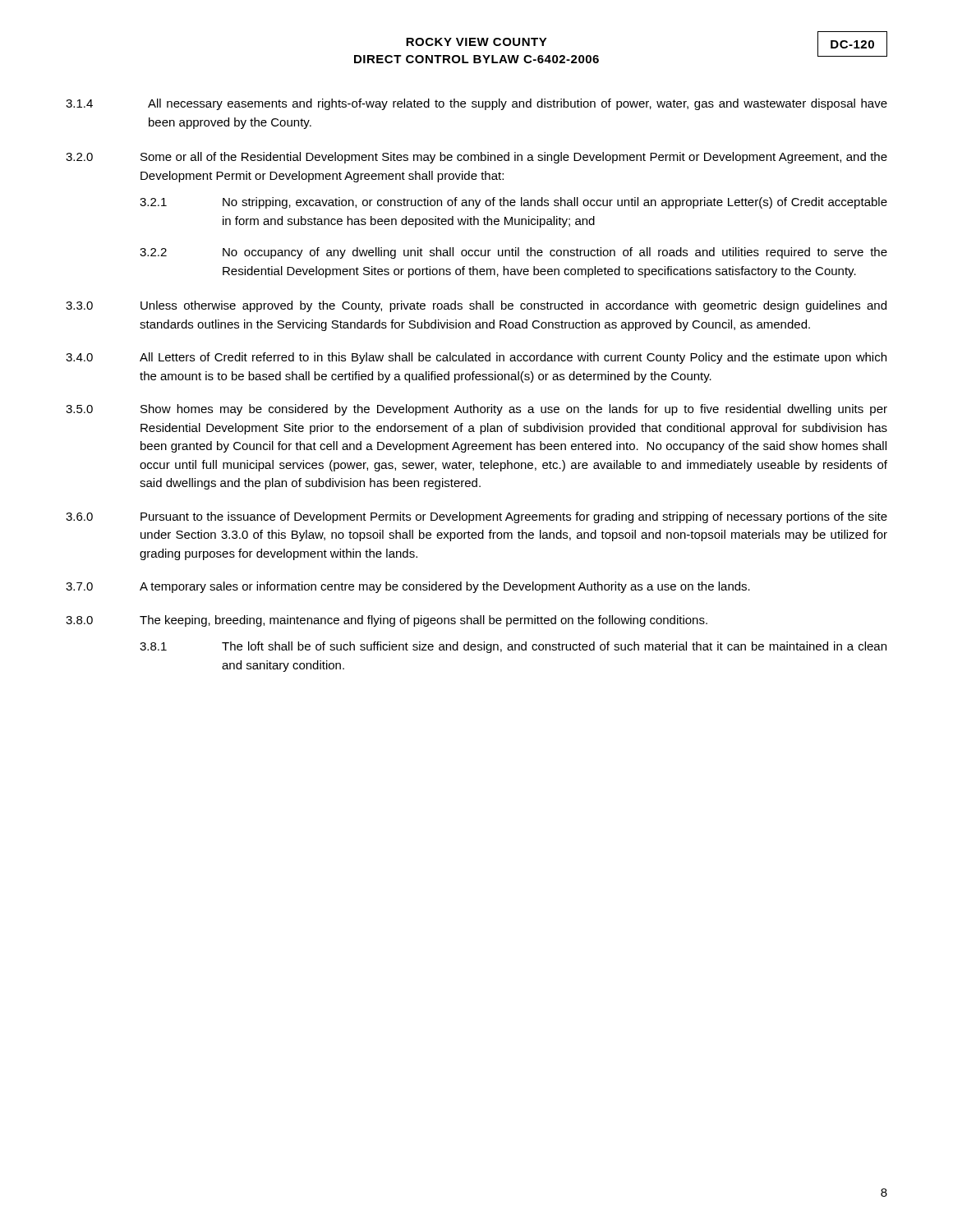Point to the block beginning "3.8.1 The loft shall be of such sufficient"
This screenshot has height=1232, width=953.
513,656
